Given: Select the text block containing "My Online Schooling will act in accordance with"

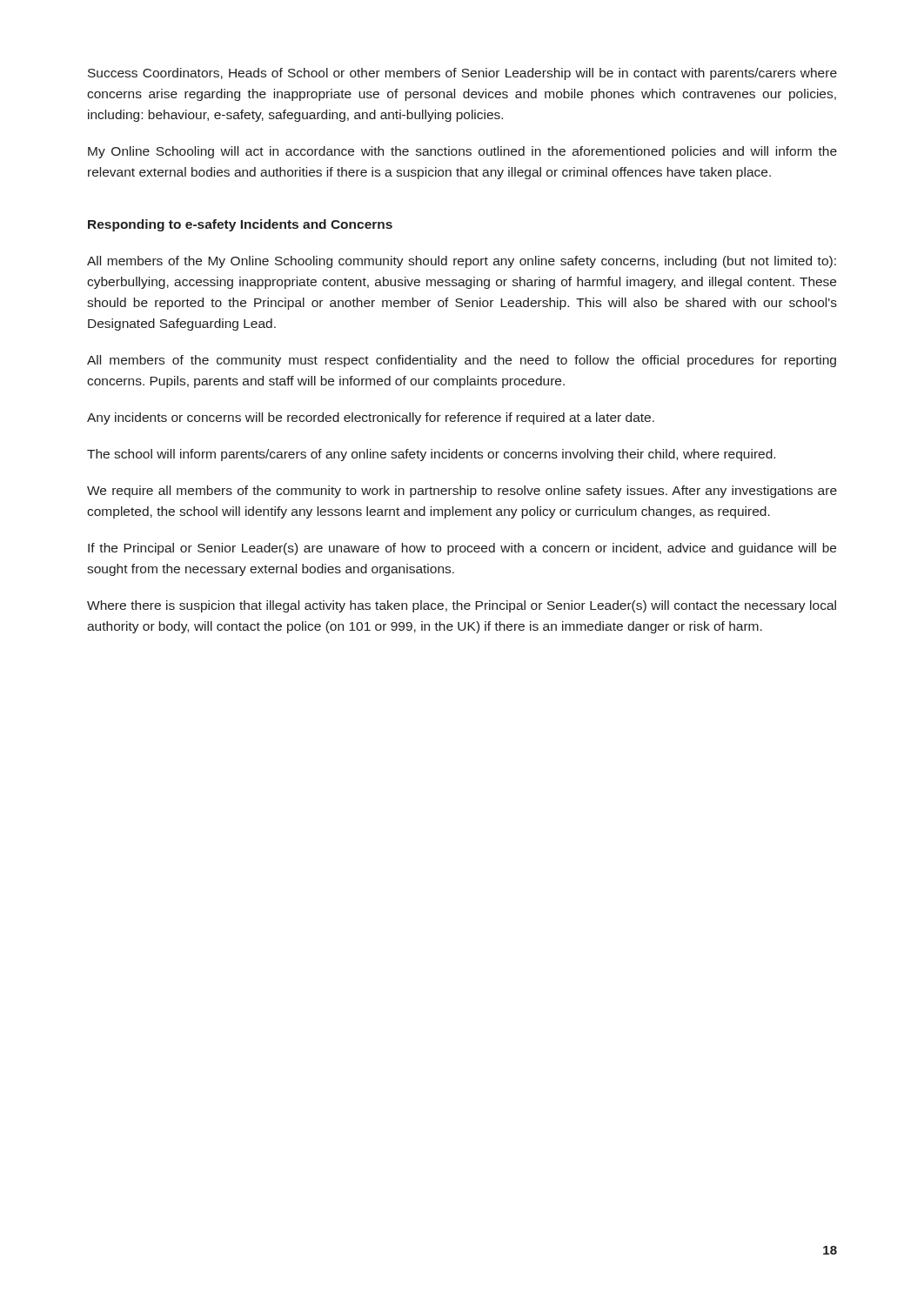Looking at the screenshot, I should 462,161.
